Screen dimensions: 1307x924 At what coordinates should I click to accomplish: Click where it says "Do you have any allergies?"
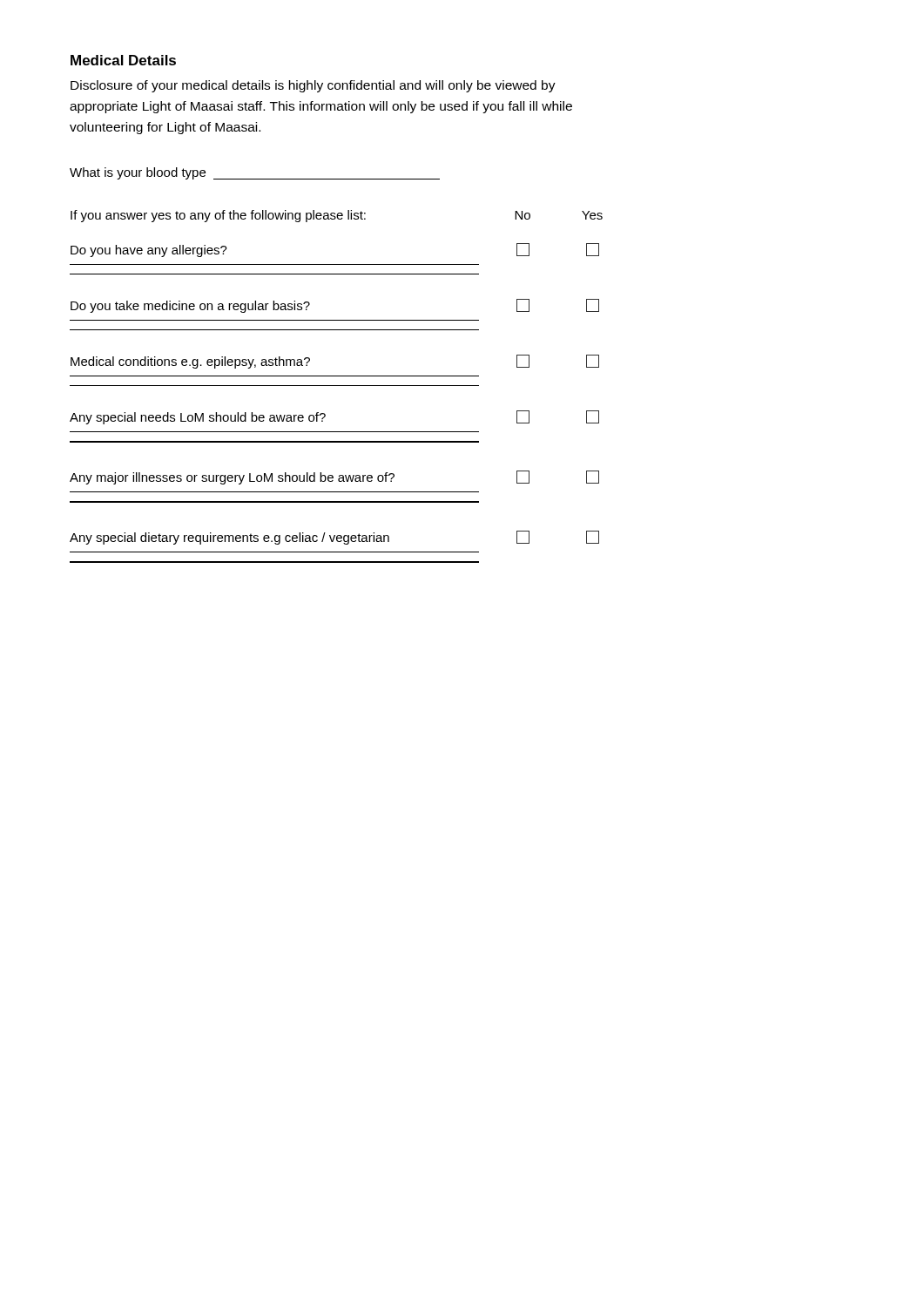462,257
